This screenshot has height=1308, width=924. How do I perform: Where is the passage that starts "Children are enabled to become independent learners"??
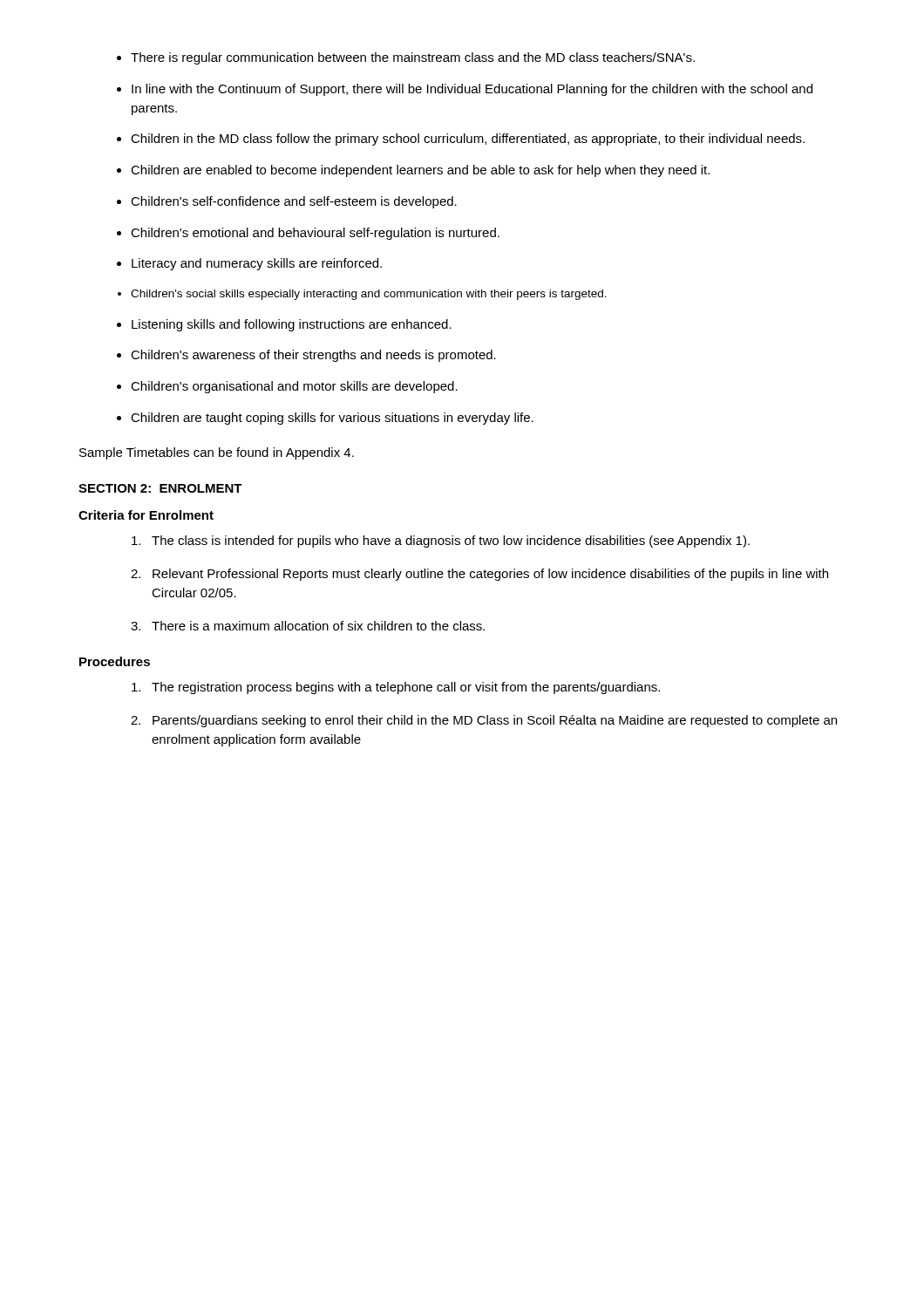[x=488, y=170]
